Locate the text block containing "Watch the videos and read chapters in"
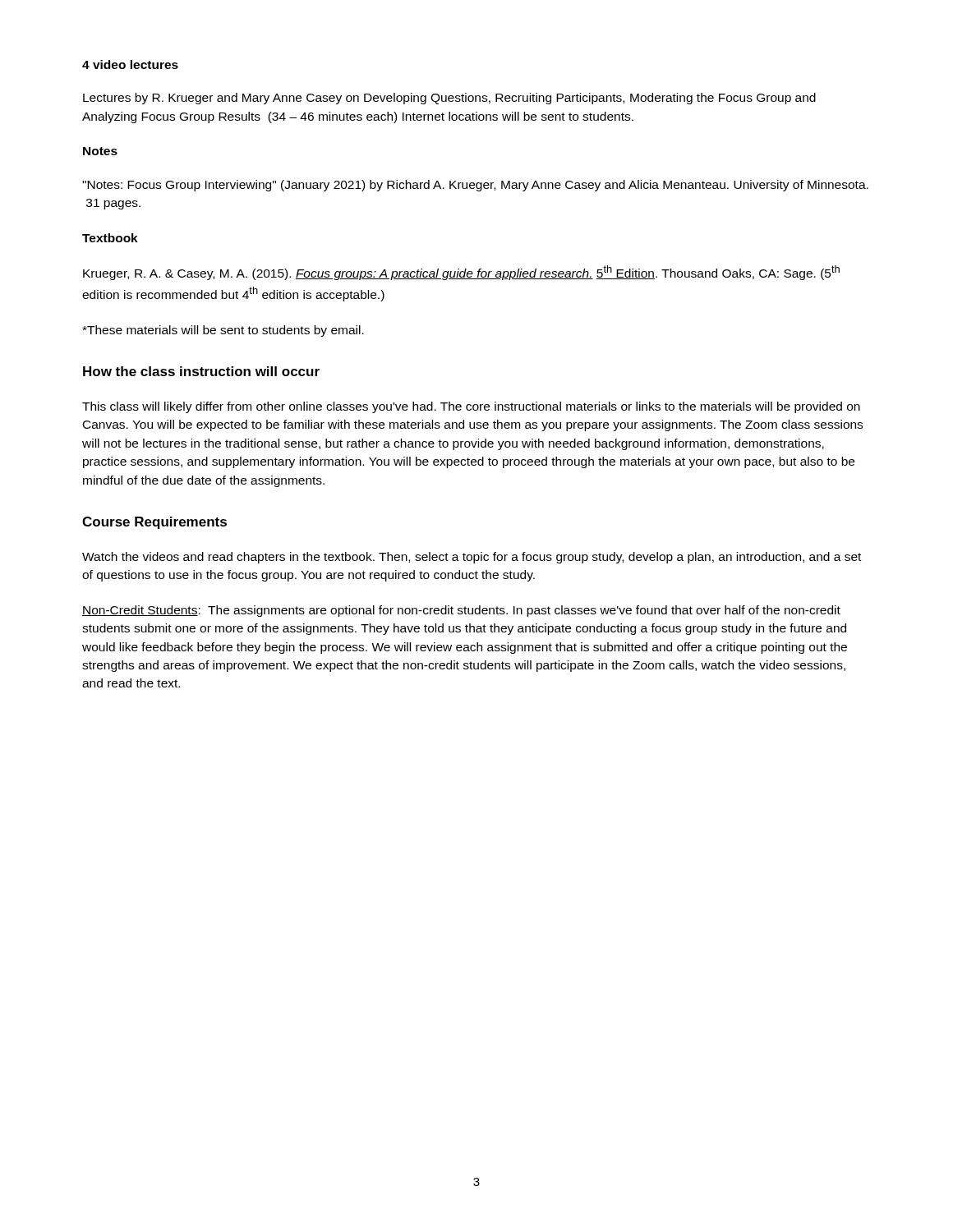Screen dimensions: 1232x953 click(x=476, y=566)
